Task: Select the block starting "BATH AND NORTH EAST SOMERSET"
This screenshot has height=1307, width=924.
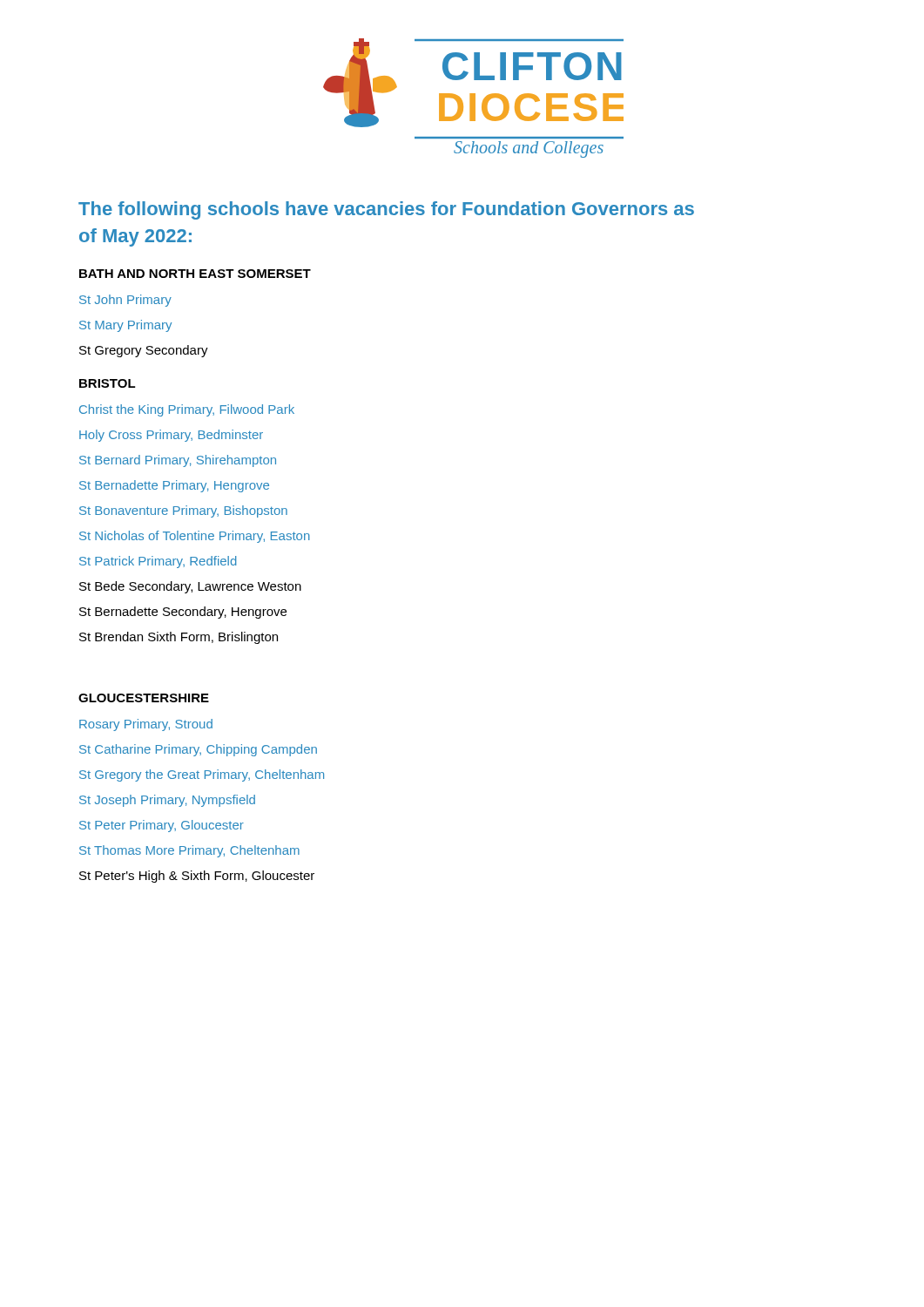Action: click(x=195, y=273)
